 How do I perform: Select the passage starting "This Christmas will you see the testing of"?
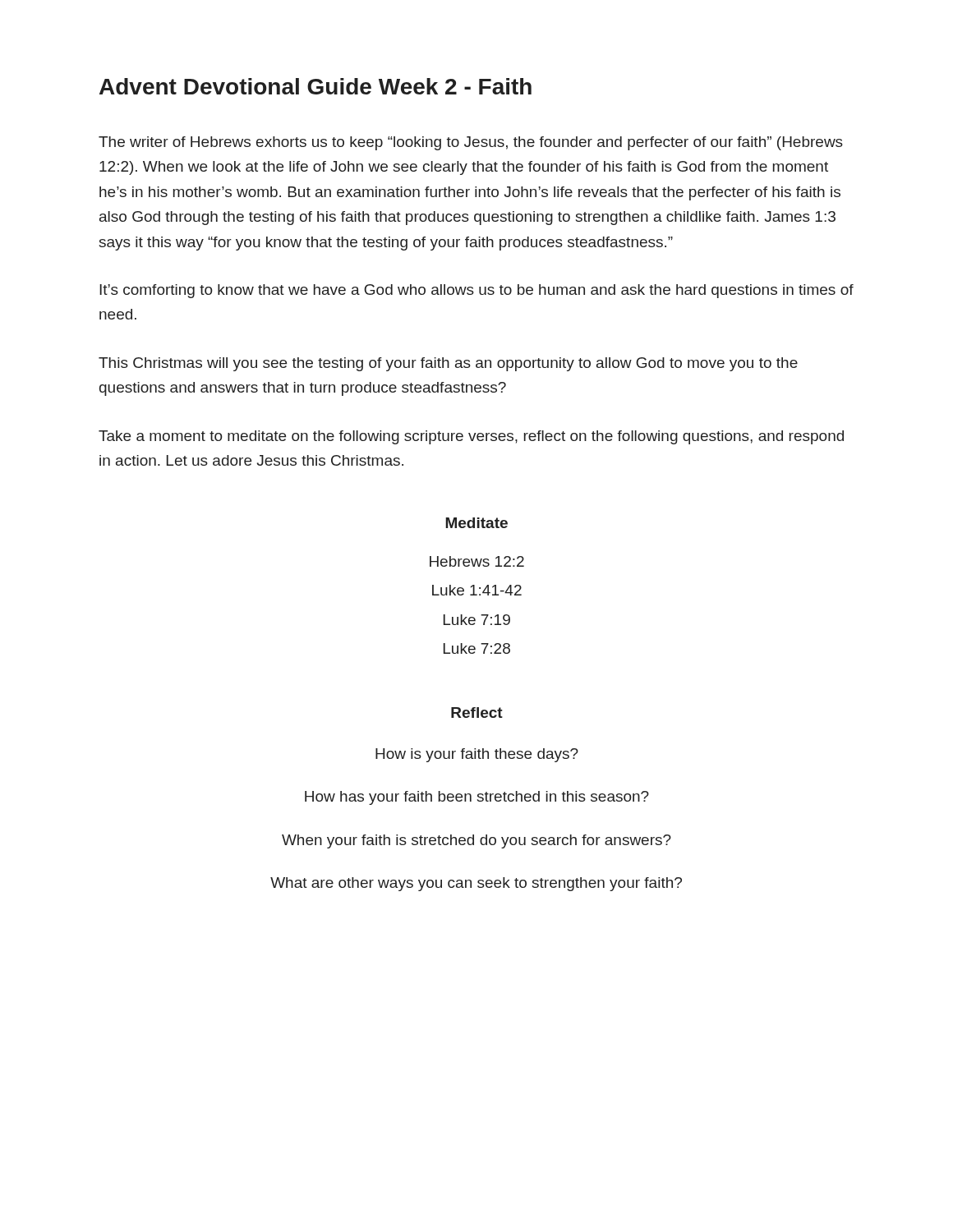click(448, 375)
